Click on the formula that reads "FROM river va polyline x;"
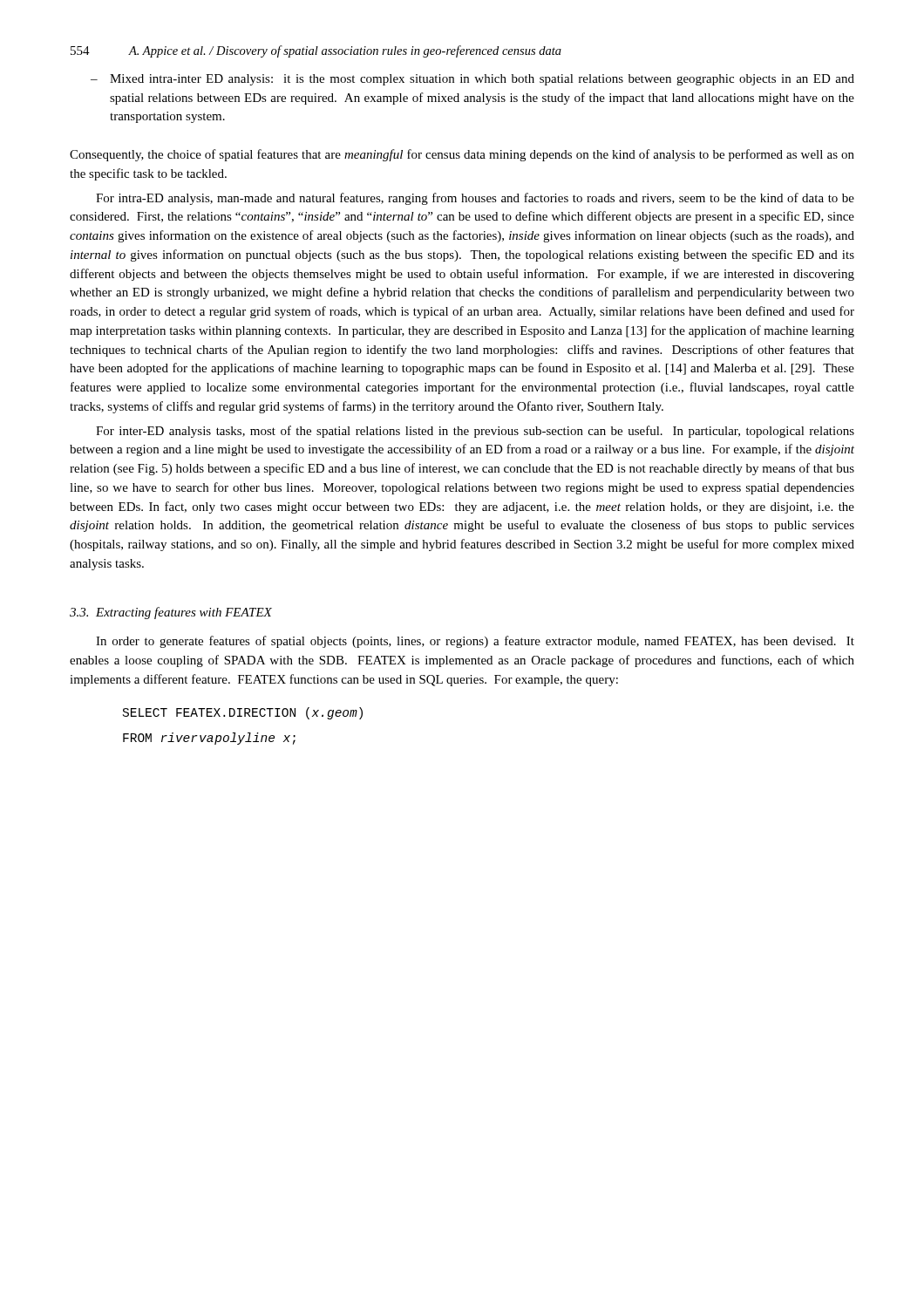This screenshot has height=1308, width=924. pos(210,738)
